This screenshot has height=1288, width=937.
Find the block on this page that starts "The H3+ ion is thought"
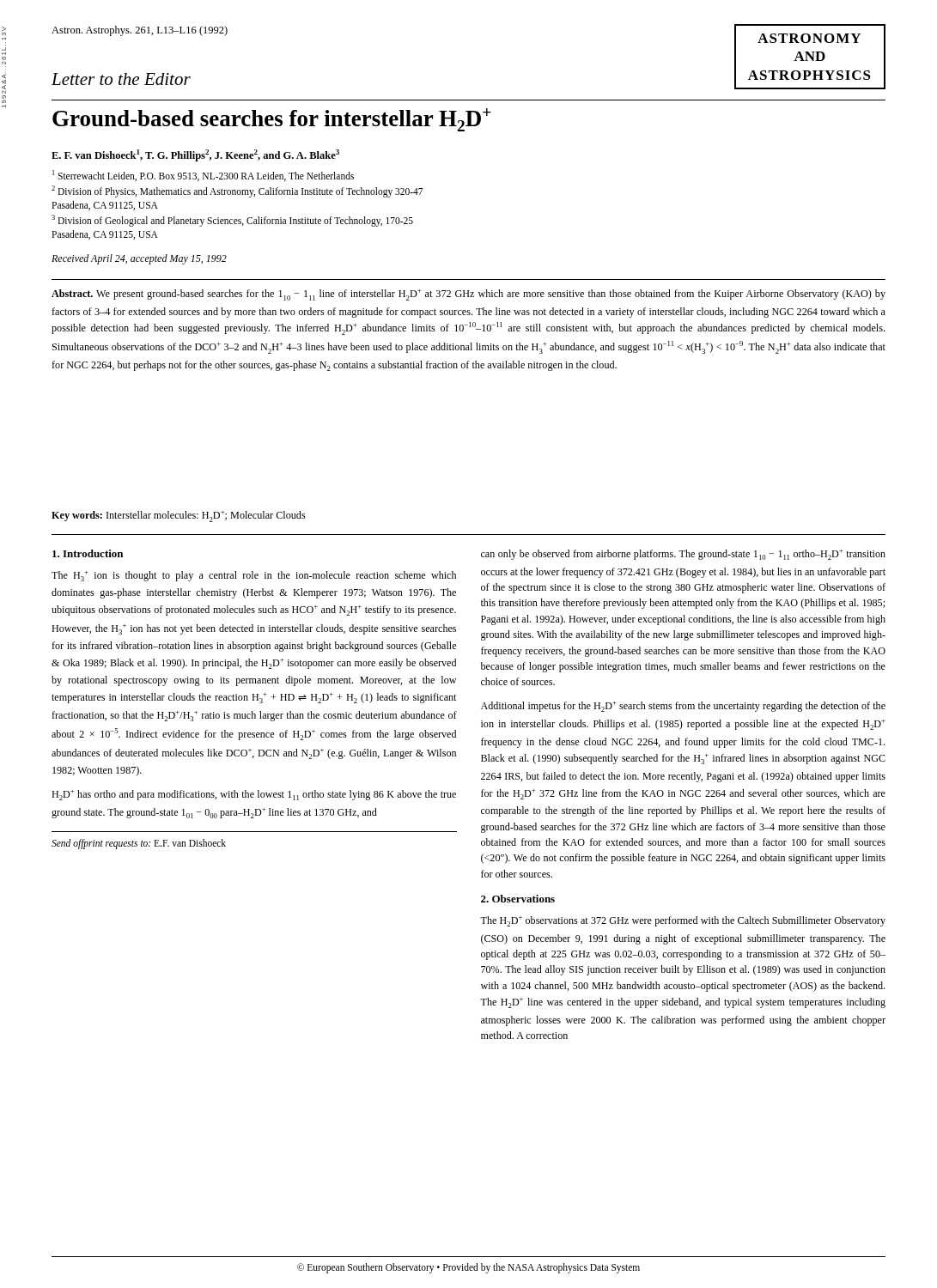point(254,695)
